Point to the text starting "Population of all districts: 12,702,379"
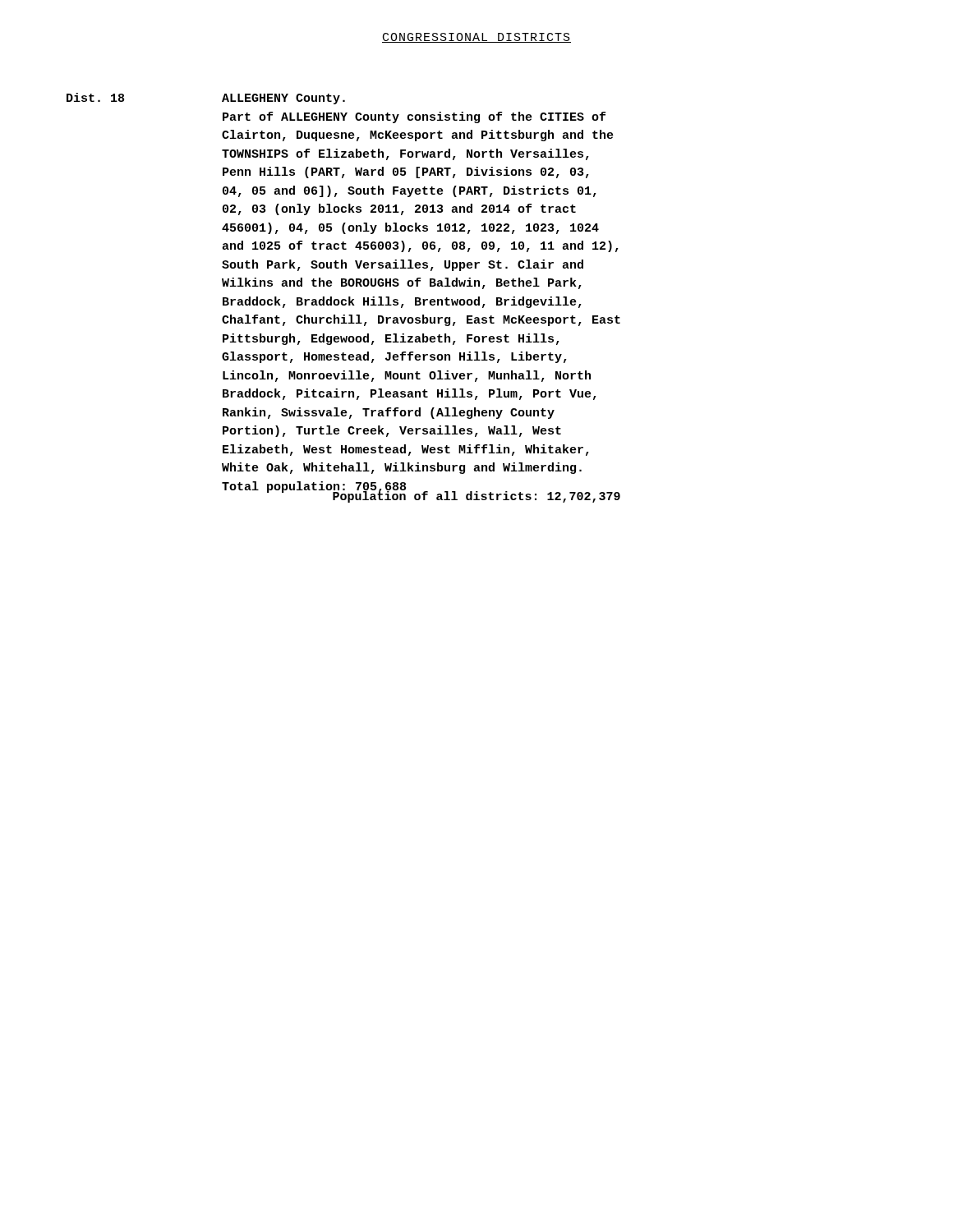 pyautogui.click(x=476, y=497)
